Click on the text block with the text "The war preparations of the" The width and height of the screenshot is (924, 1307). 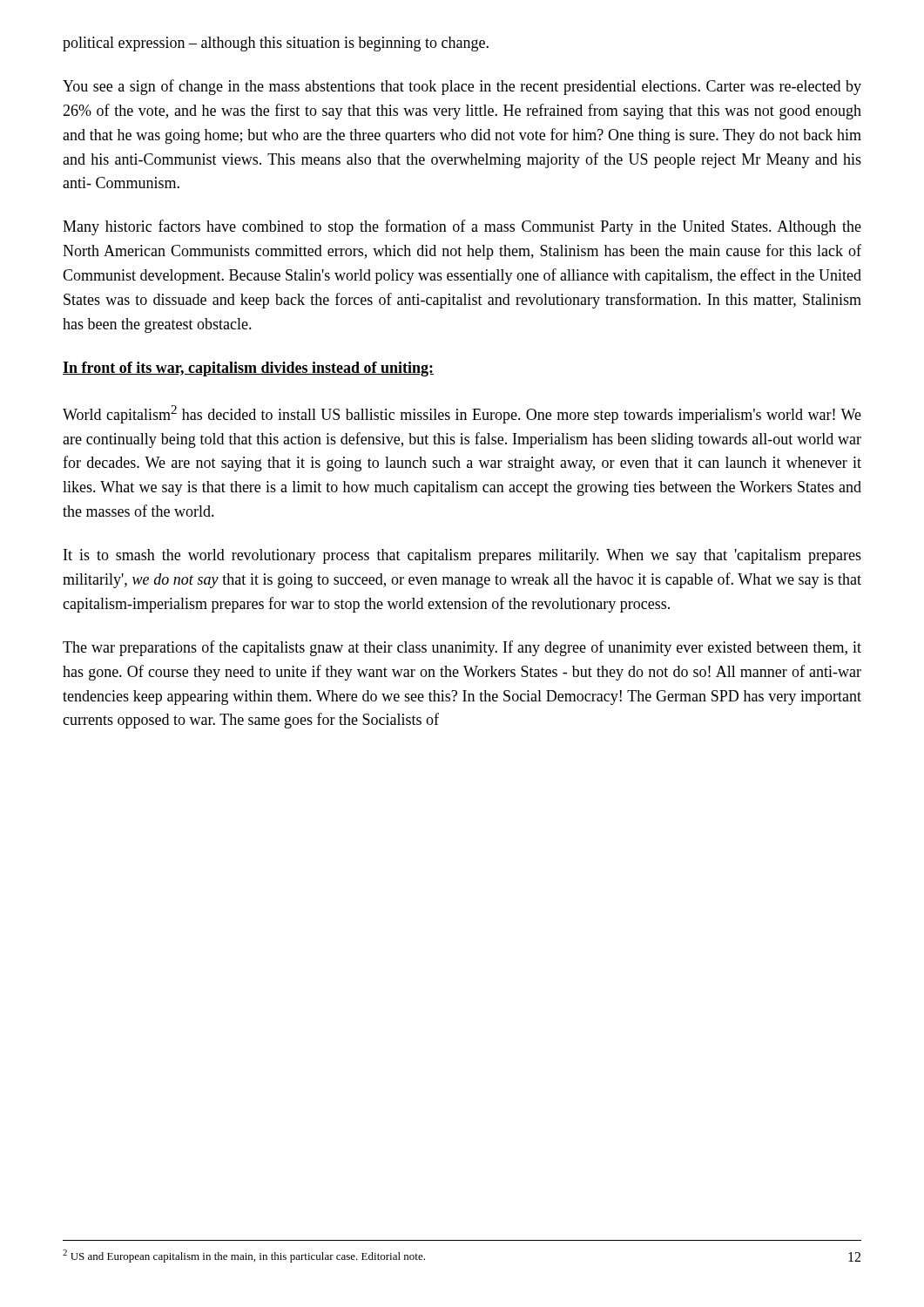(462, 684)
